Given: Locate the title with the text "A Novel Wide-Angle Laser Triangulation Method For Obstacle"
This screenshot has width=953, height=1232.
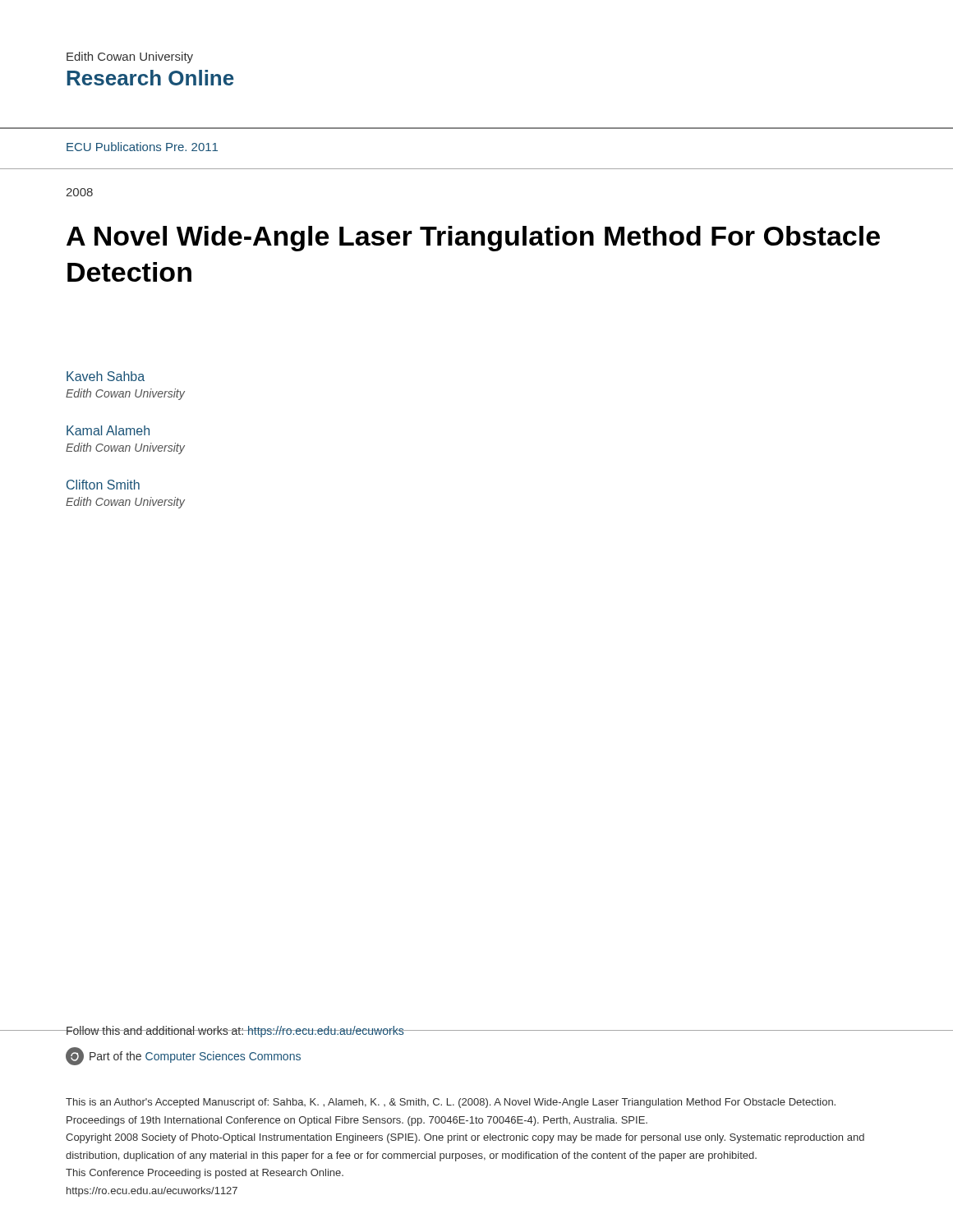Looking at the screenshot, I should tap(473, 254).
